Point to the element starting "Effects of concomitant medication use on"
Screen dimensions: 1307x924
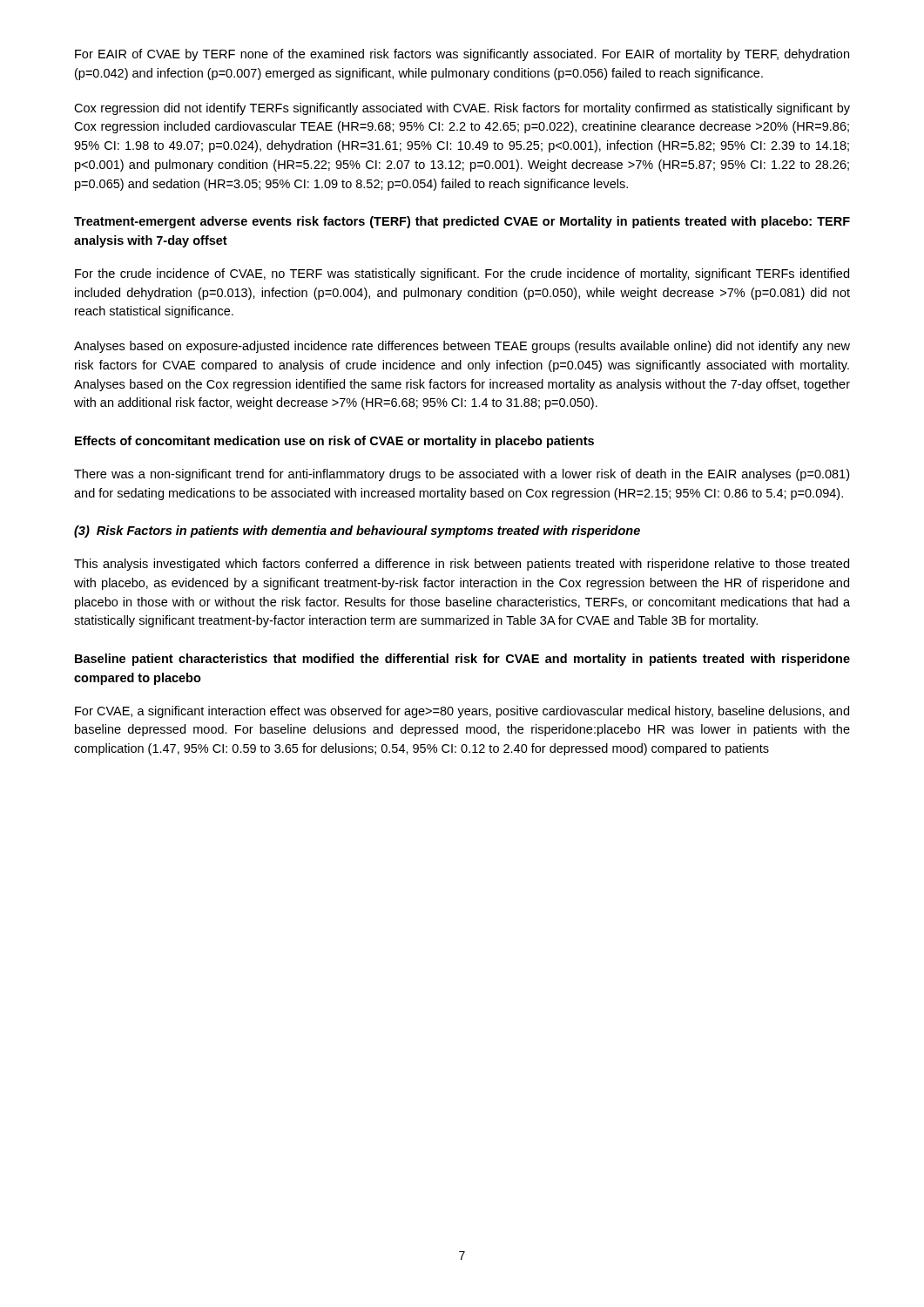pyautogui.click(x=334, y=441)
